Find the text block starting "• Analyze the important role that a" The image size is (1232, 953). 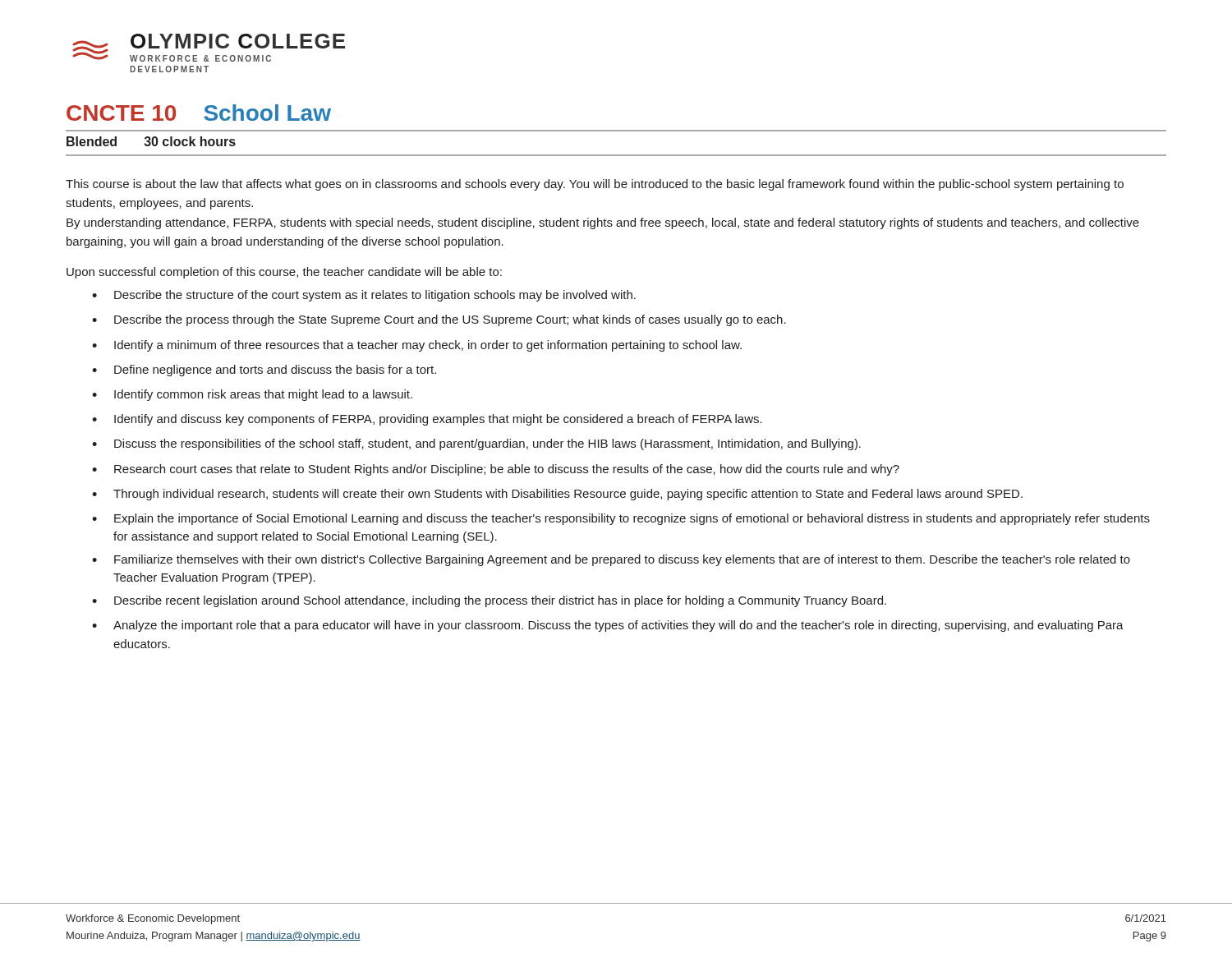629,635
